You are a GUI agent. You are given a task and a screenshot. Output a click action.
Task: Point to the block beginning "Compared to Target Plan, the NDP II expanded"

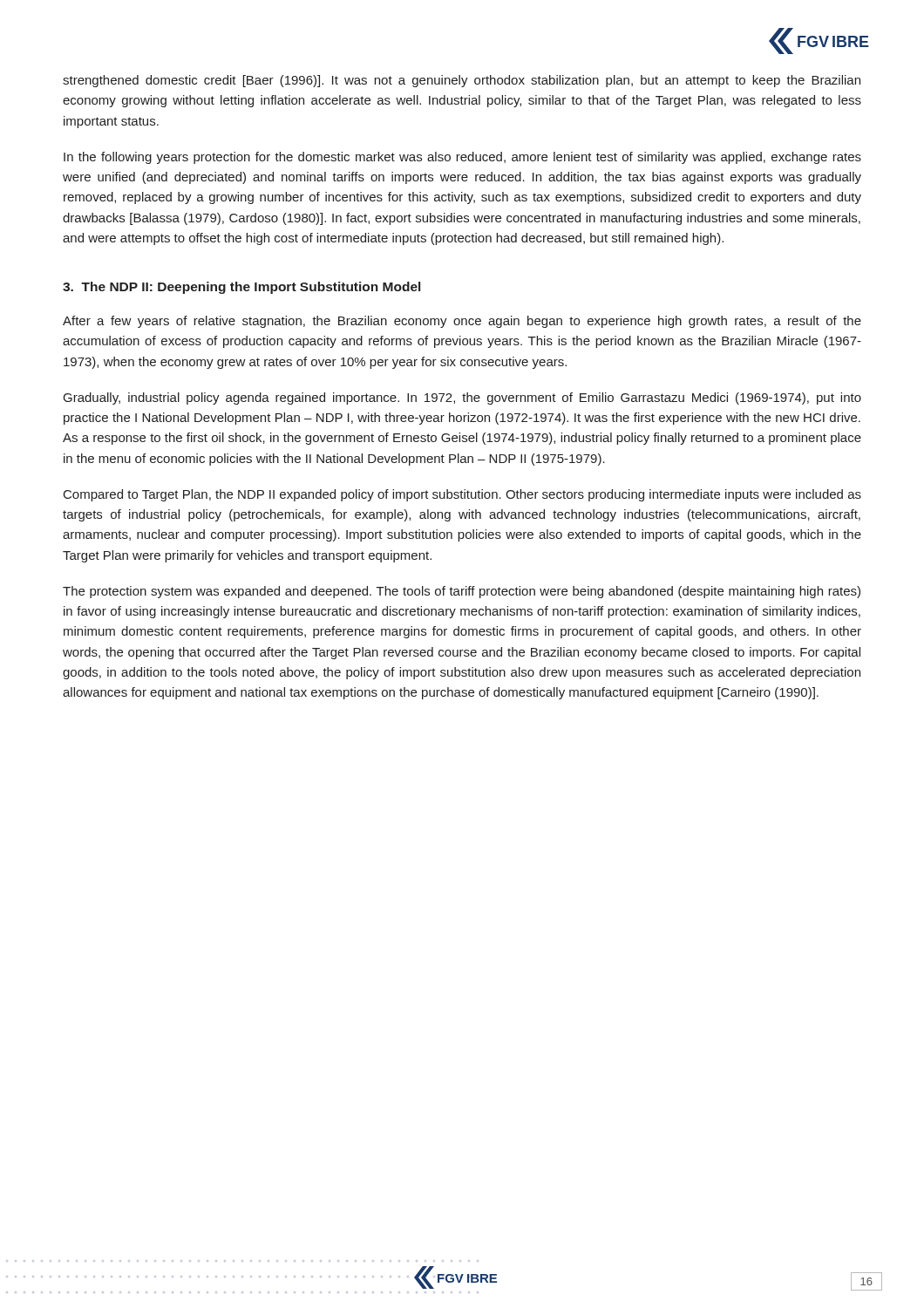click(462, 524)
